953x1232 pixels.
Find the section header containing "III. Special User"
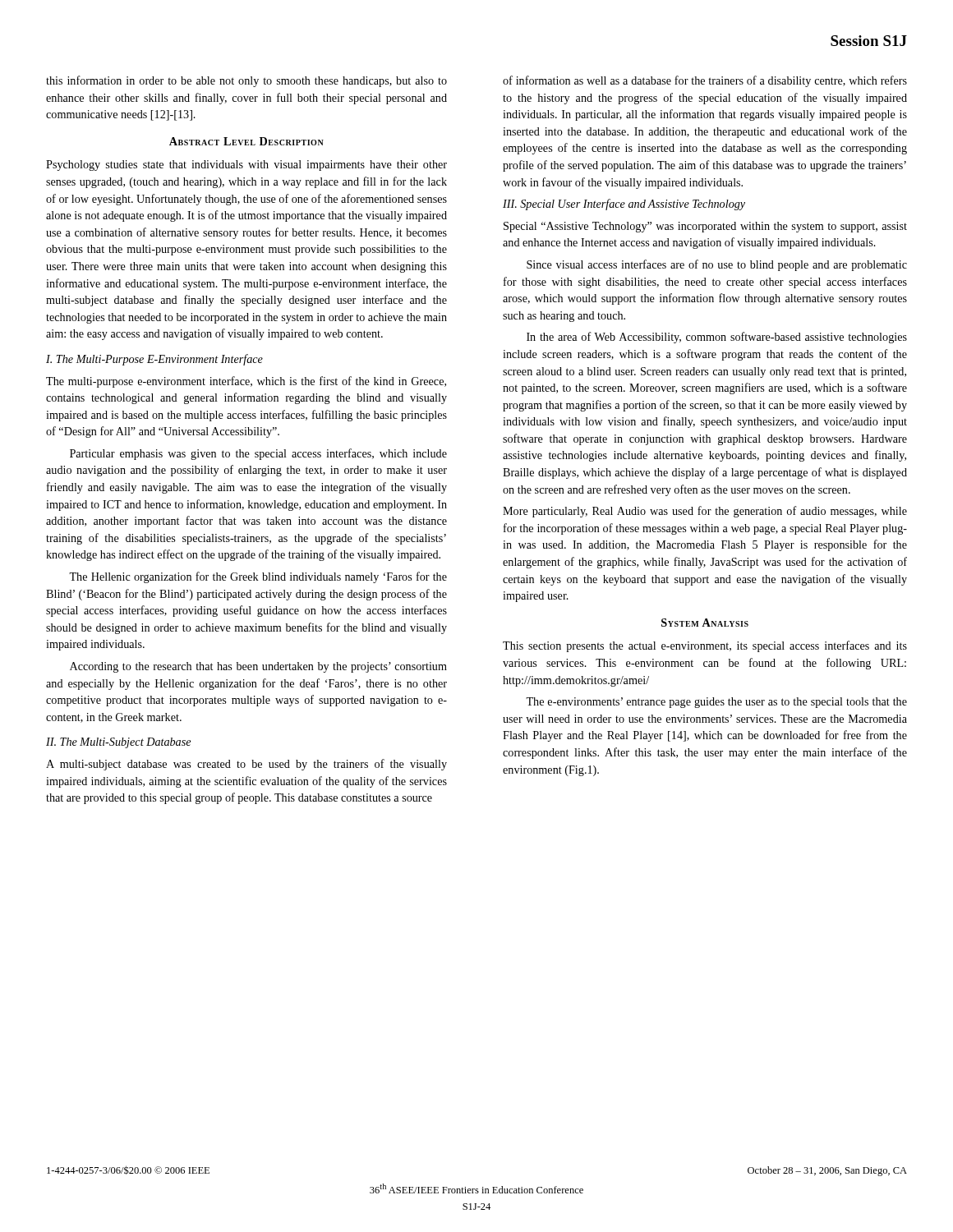click(x=624, y=204)
